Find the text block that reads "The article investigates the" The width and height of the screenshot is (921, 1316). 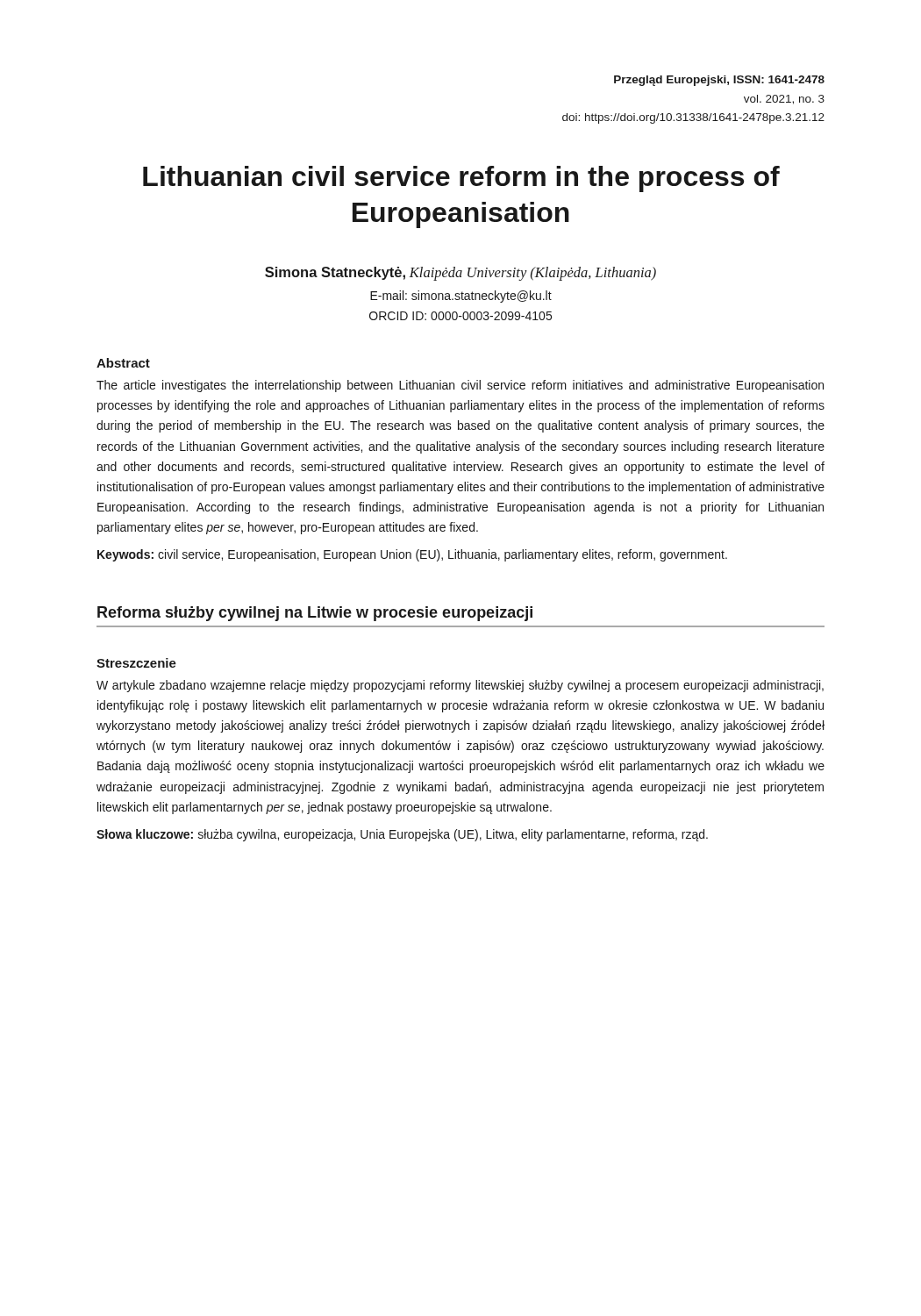pos(460,456)
